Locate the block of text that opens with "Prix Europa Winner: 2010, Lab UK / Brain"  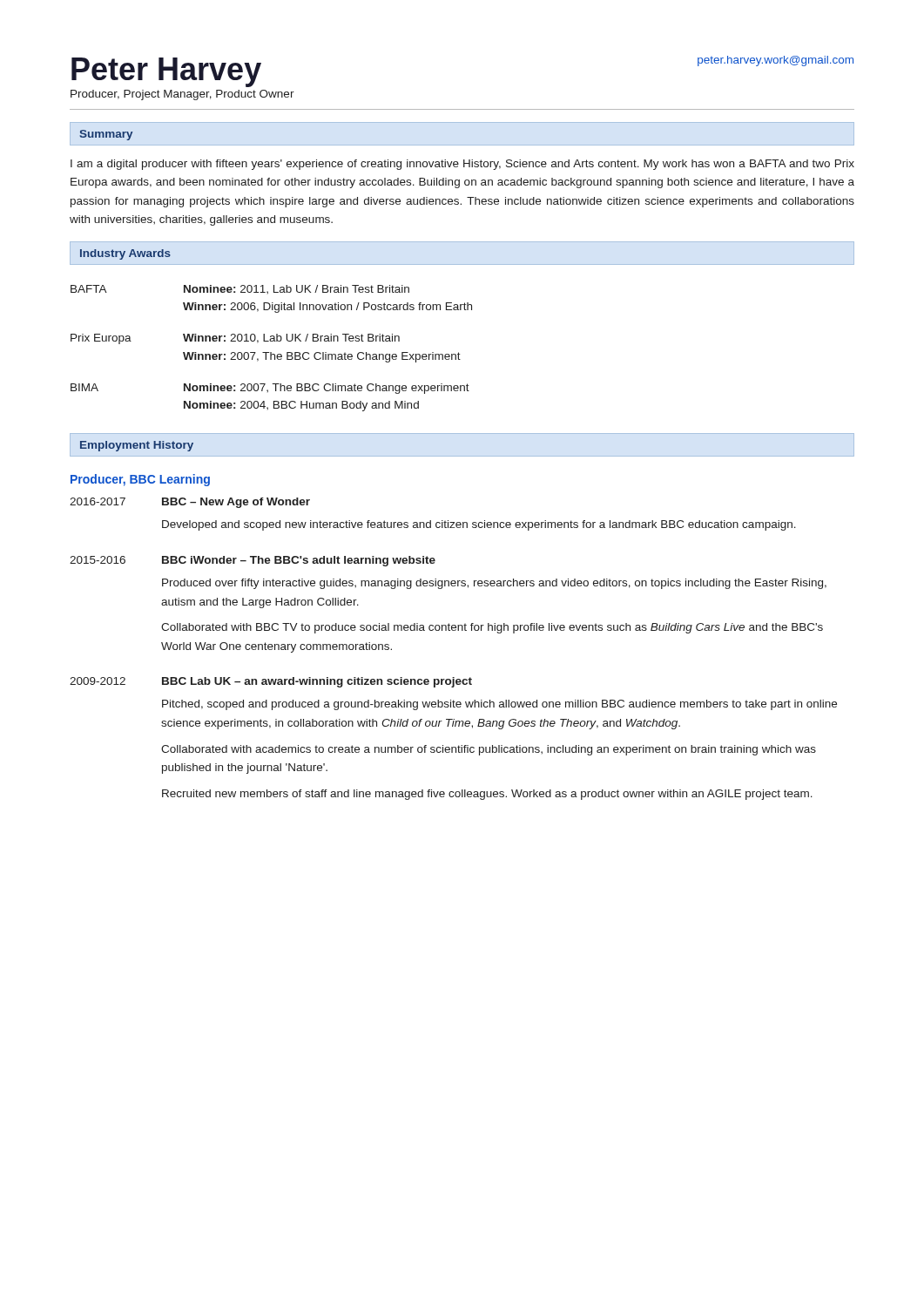[462, 347]
